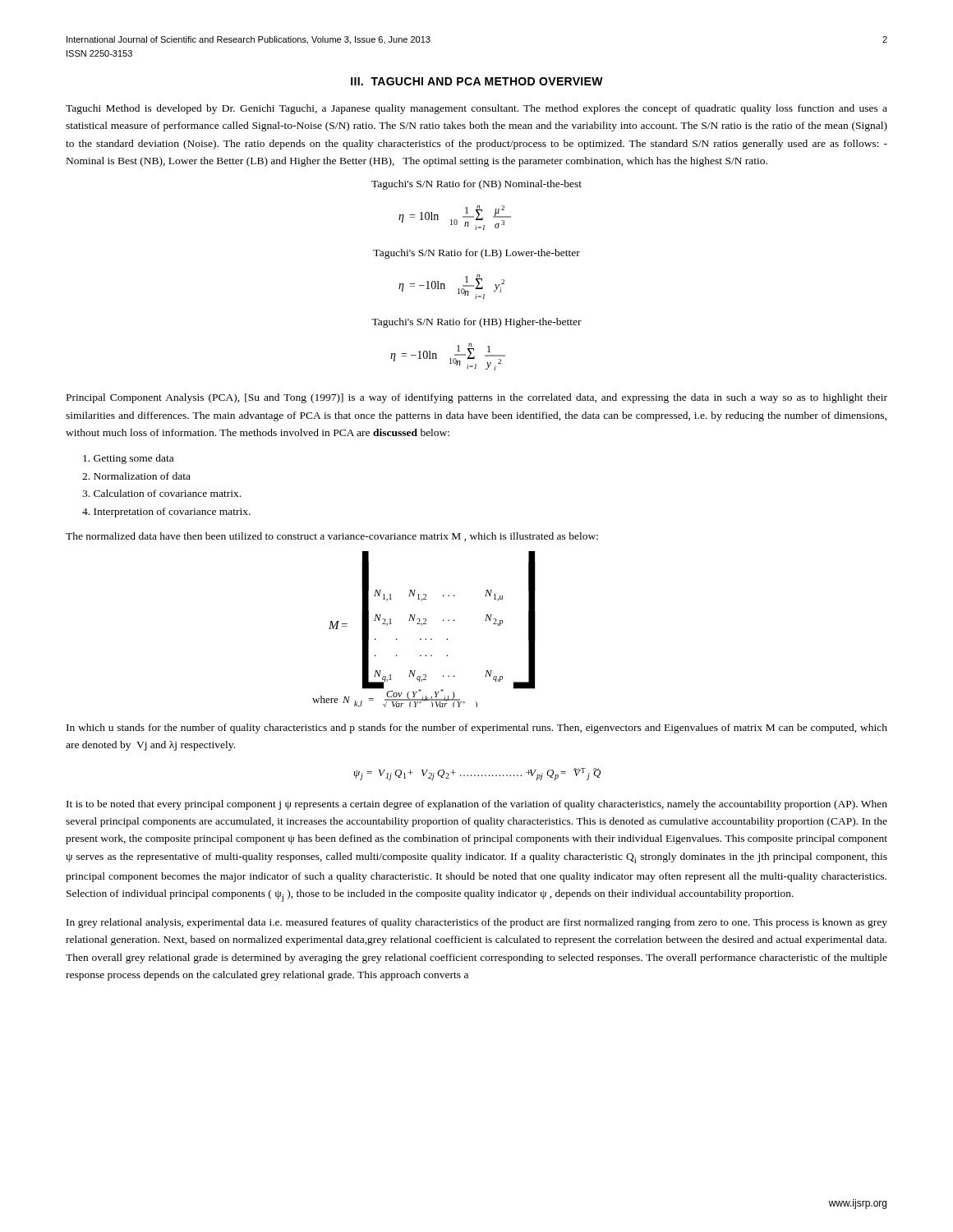Viewport: 953px width, 1232px height.
Task: Click on the list item containing "4. Interpretation of covariance matrix."
Action: 167,511
